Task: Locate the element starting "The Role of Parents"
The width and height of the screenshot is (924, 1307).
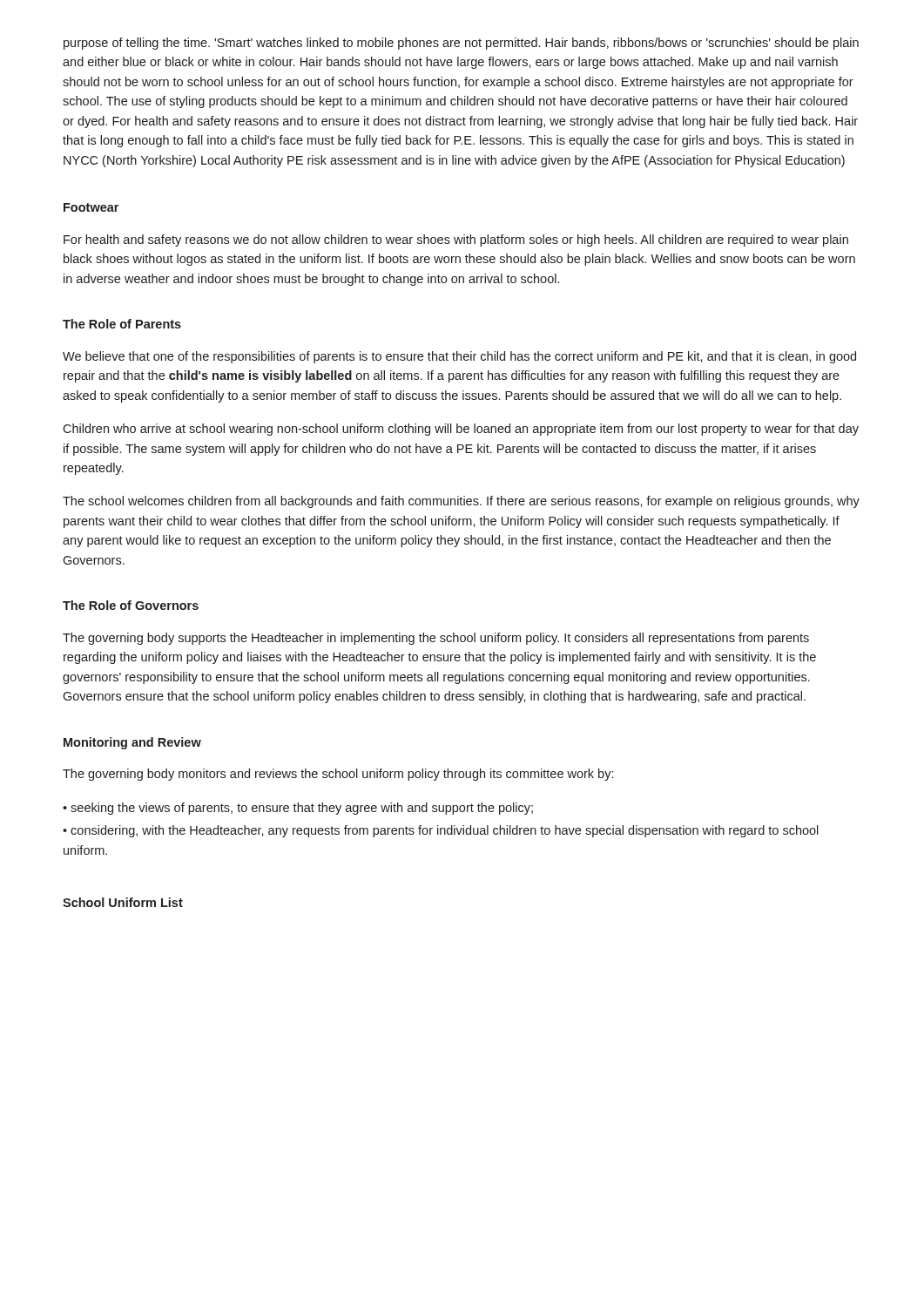Action: (122, 324)
